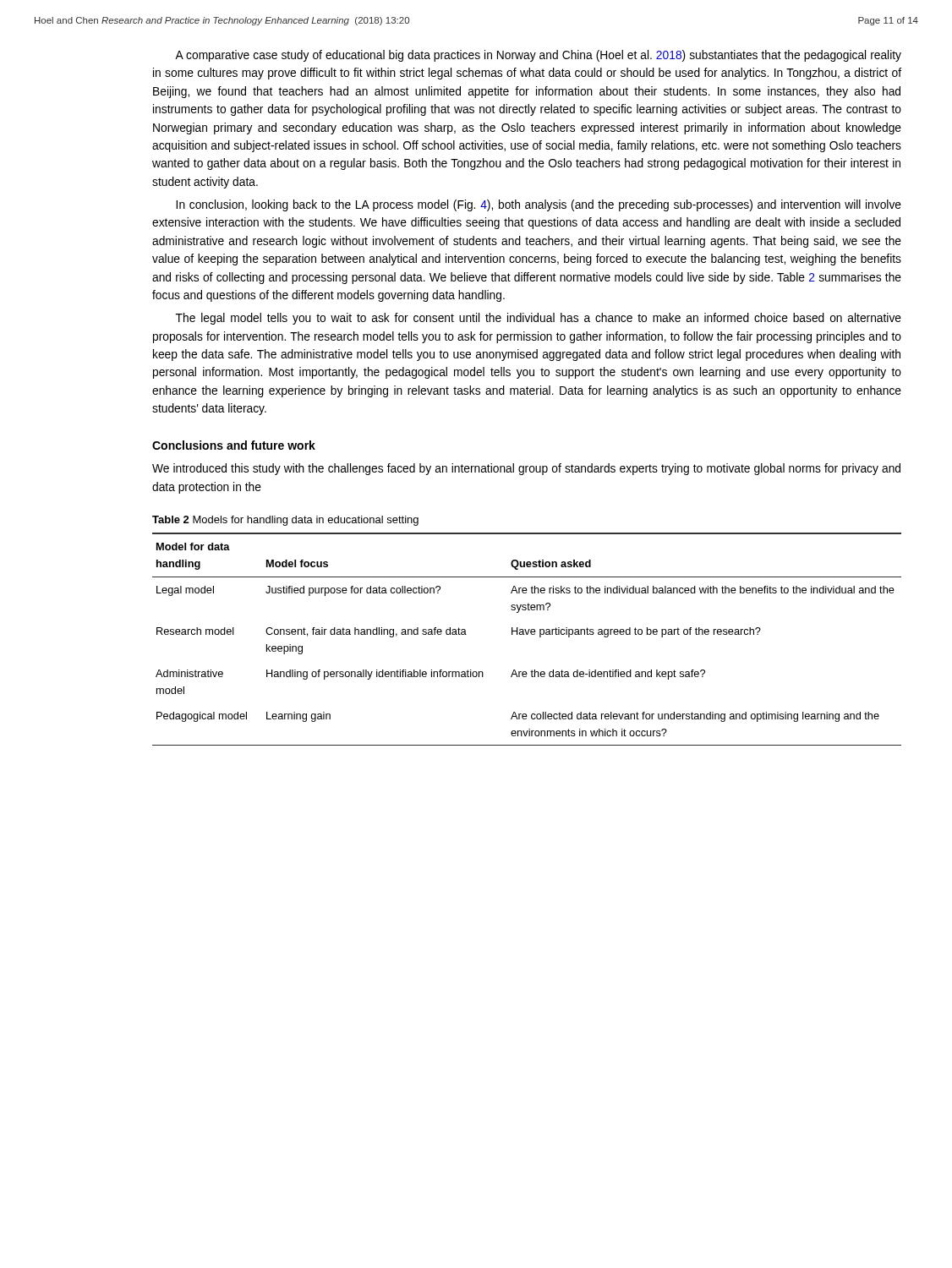This screenshot has width=952, height=1268.
Task: Select the text block containing "A comparative case study of educational big"
Action: (527, 119)
